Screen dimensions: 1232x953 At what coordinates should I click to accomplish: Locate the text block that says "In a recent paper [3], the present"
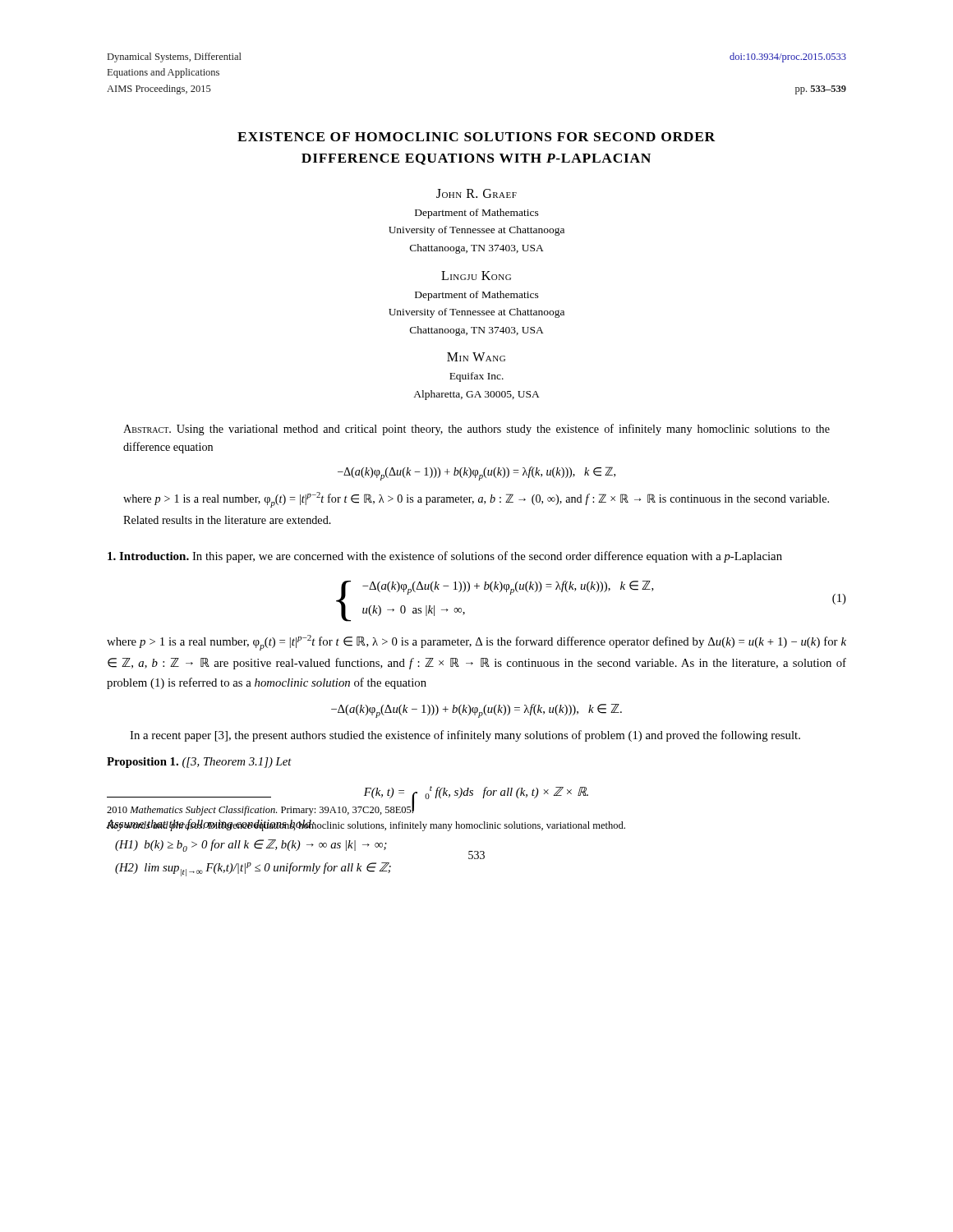(465, 735)
